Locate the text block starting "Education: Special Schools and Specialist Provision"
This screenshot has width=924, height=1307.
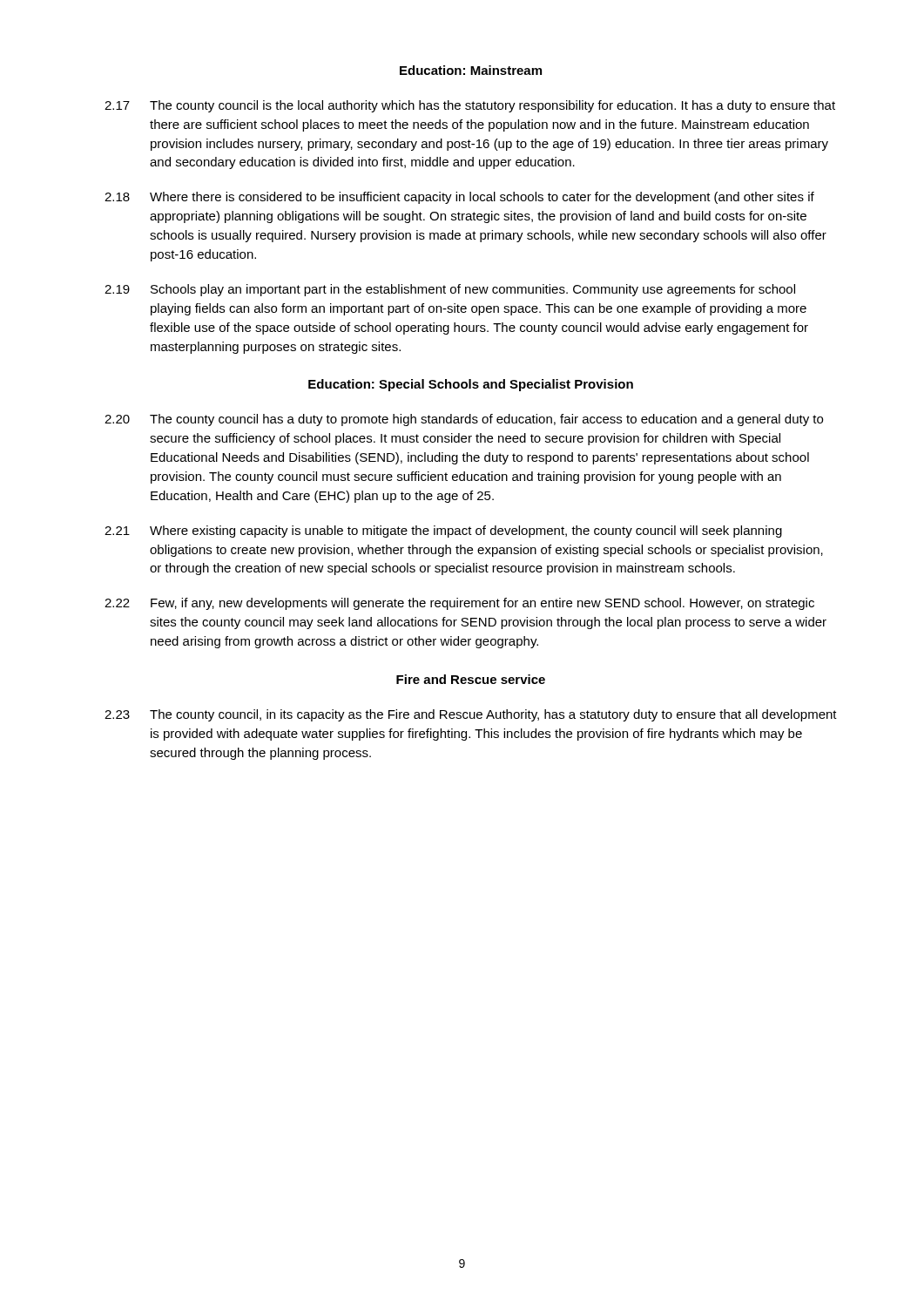[x=471, y=384]
